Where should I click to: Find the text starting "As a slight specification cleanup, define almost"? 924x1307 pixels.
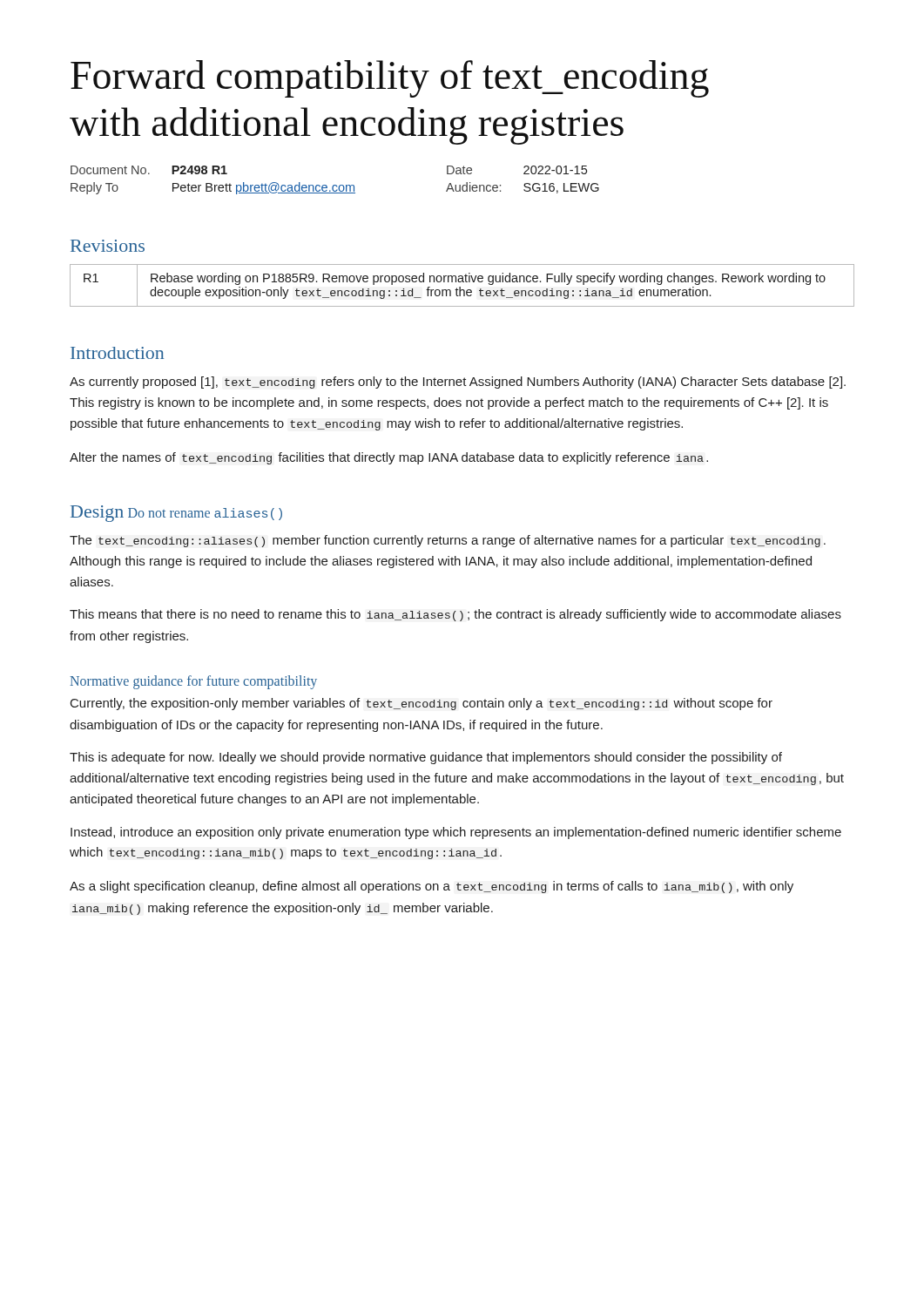click(x=432, y=897)
